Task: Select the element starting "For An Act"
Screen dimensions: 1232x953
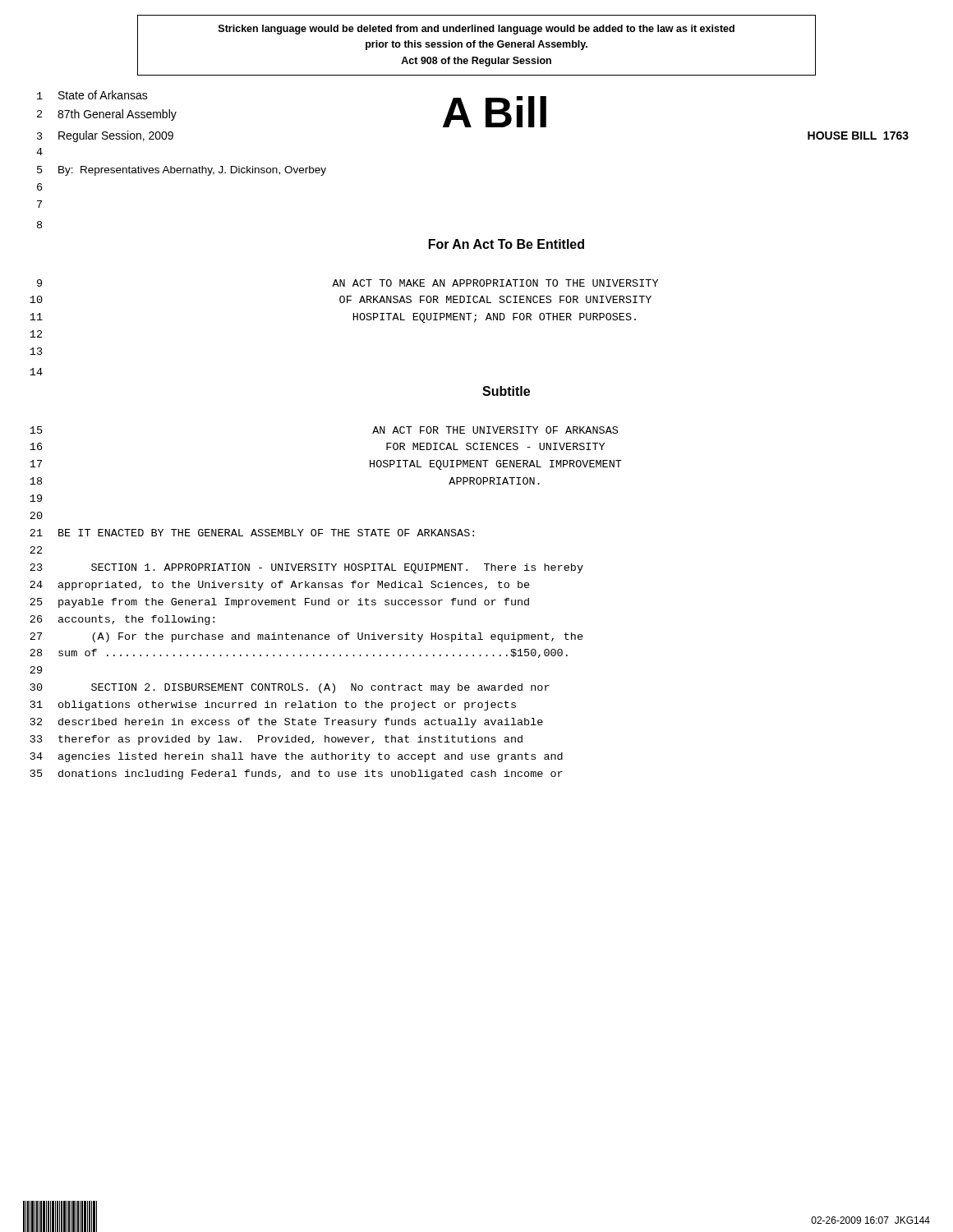Action: [506, 244]
